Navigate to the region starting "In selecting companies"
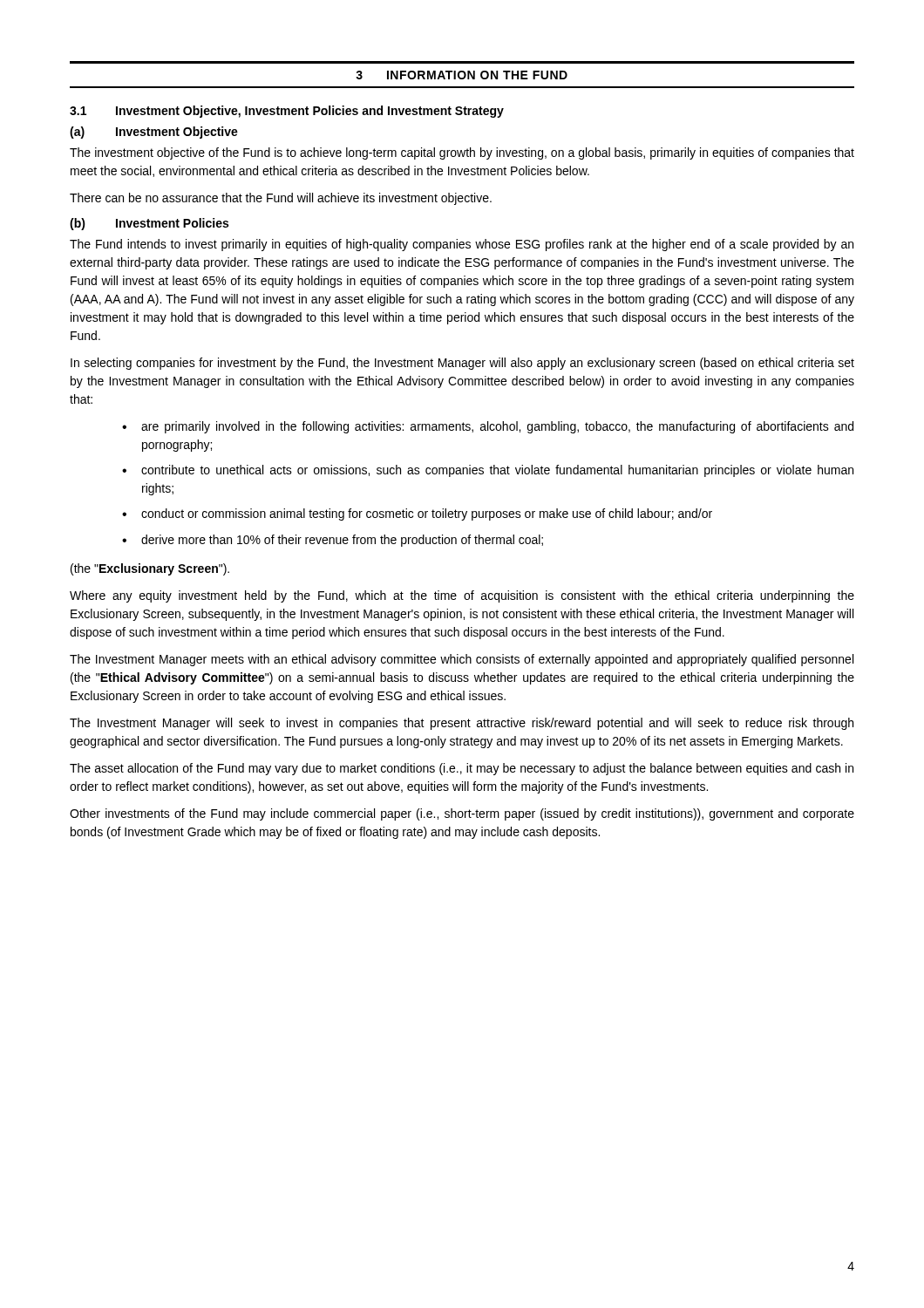 462,381
